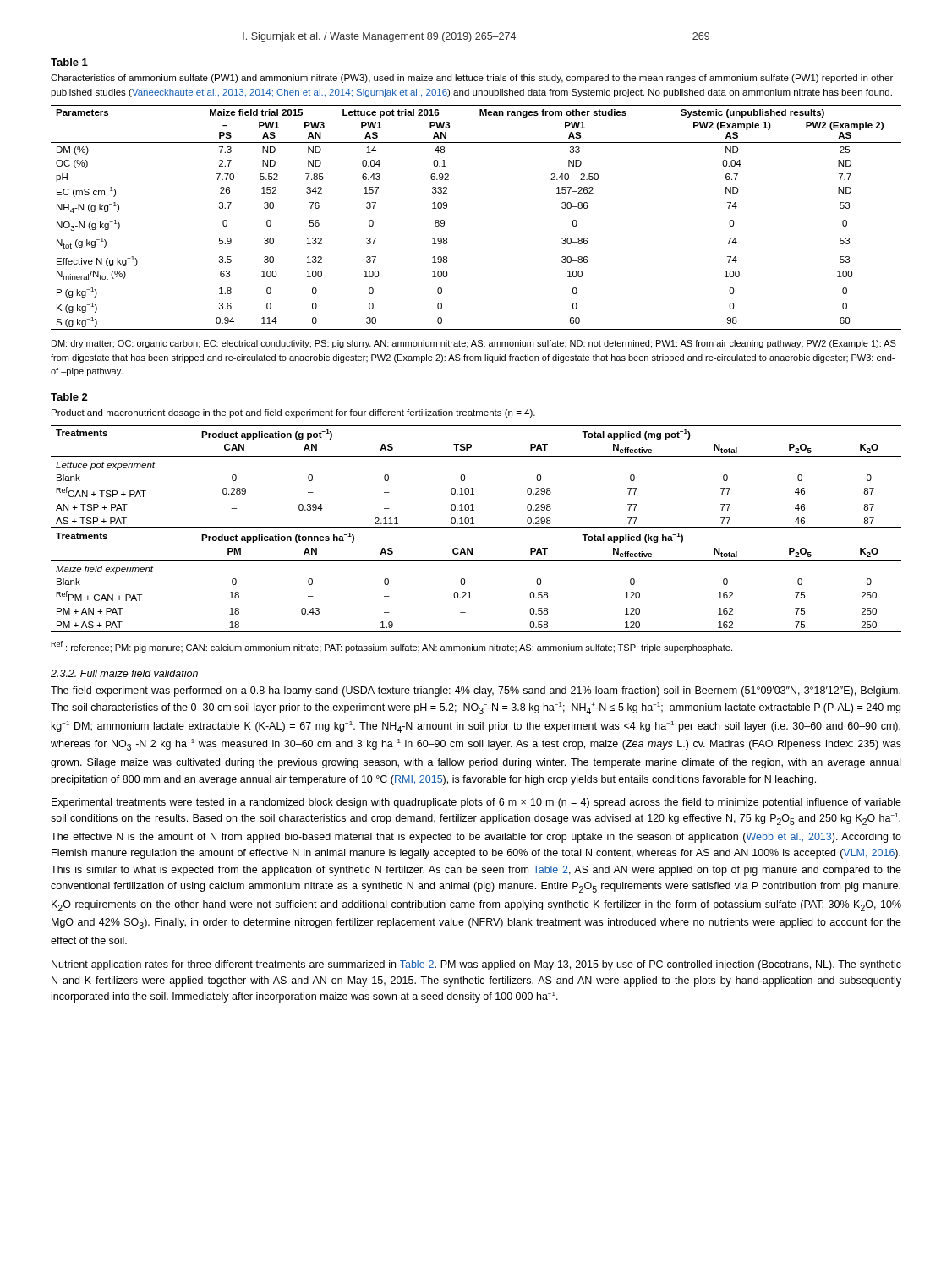Click on the table containing "Maize field experiment"

[476, 529]
